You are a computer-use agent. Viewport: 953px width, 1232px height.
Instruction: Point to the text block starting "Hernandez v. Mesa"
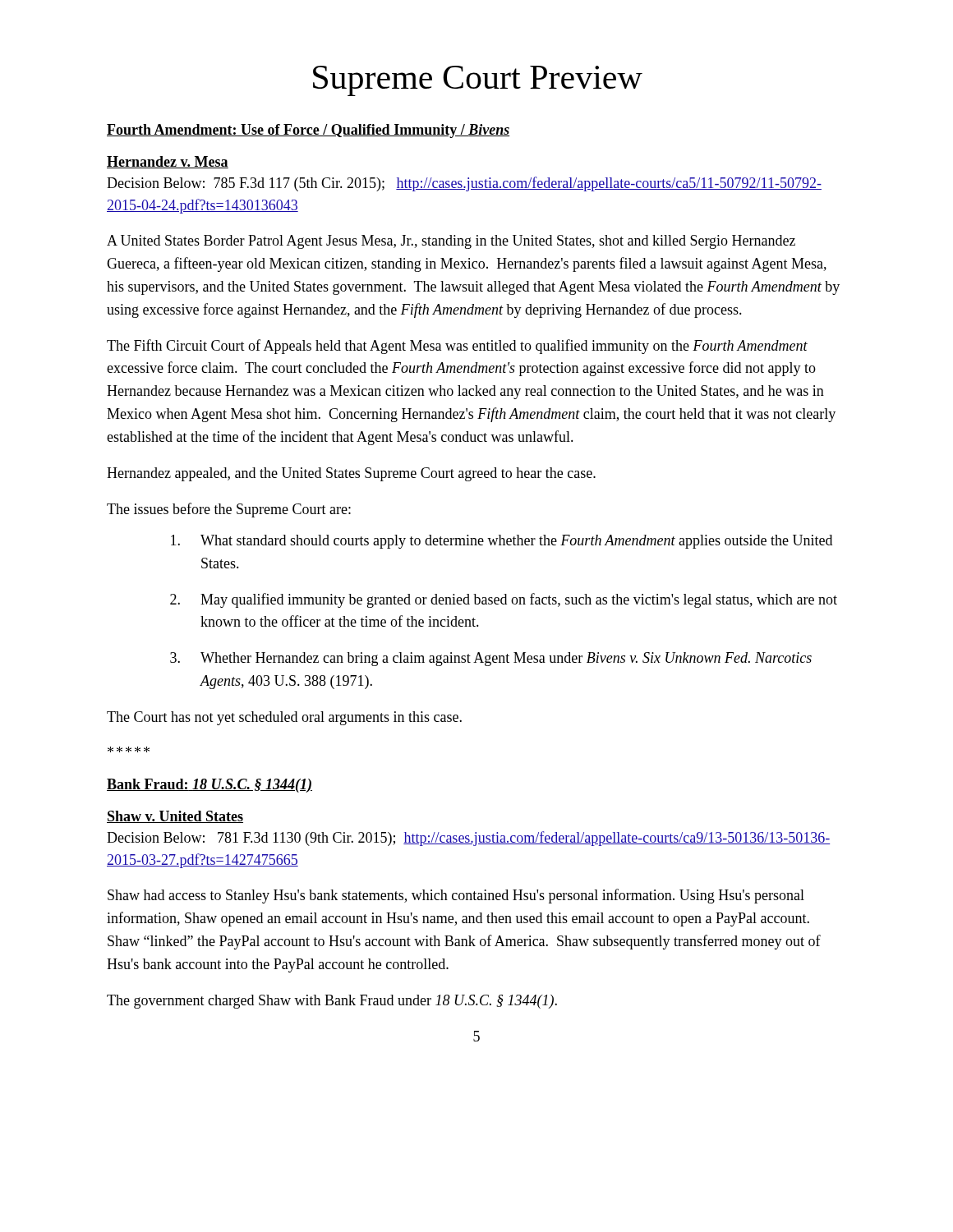(x=168, y=162)
